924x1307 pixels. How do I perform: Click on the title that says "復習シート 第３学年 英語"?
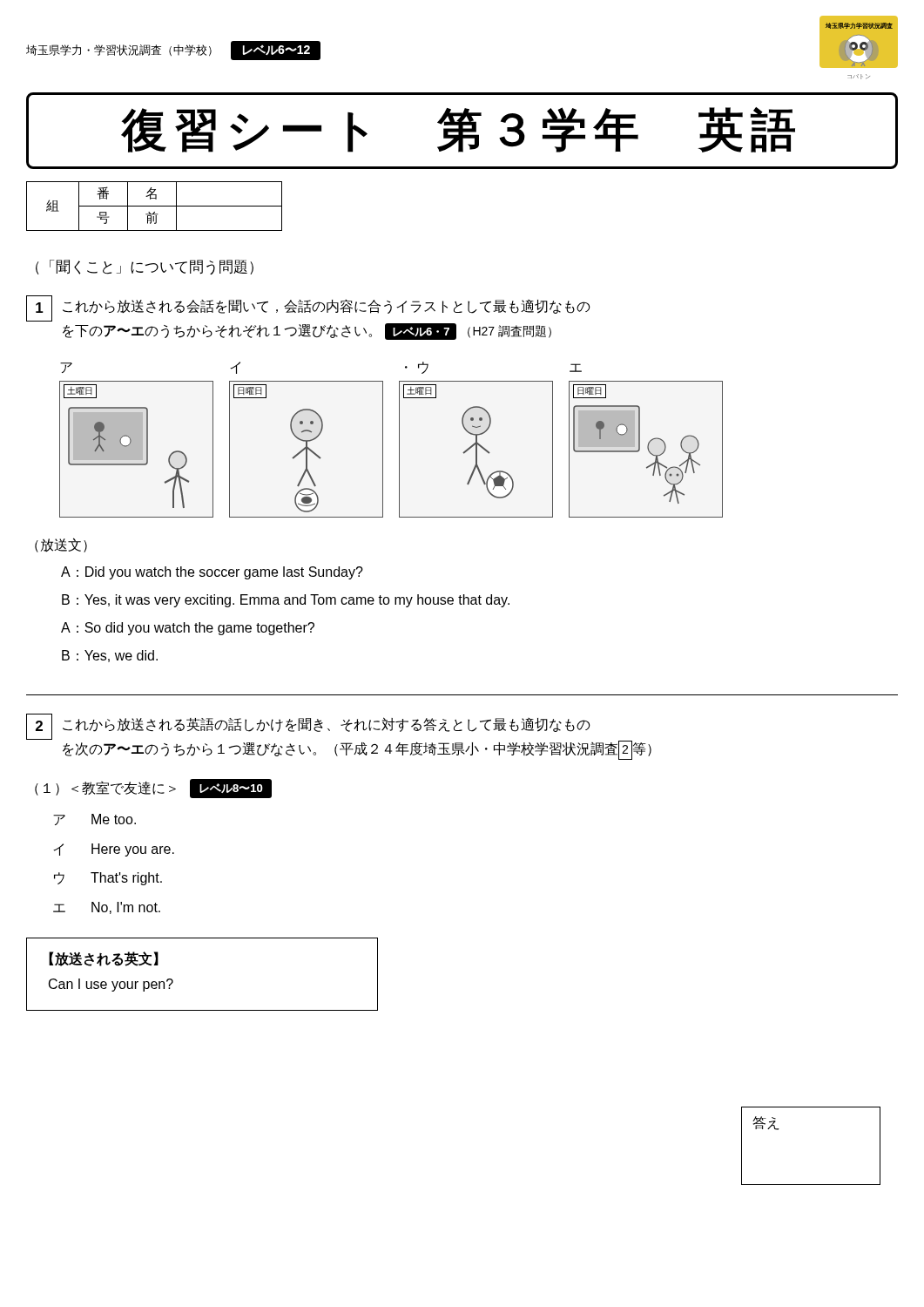tap(462, 131)
